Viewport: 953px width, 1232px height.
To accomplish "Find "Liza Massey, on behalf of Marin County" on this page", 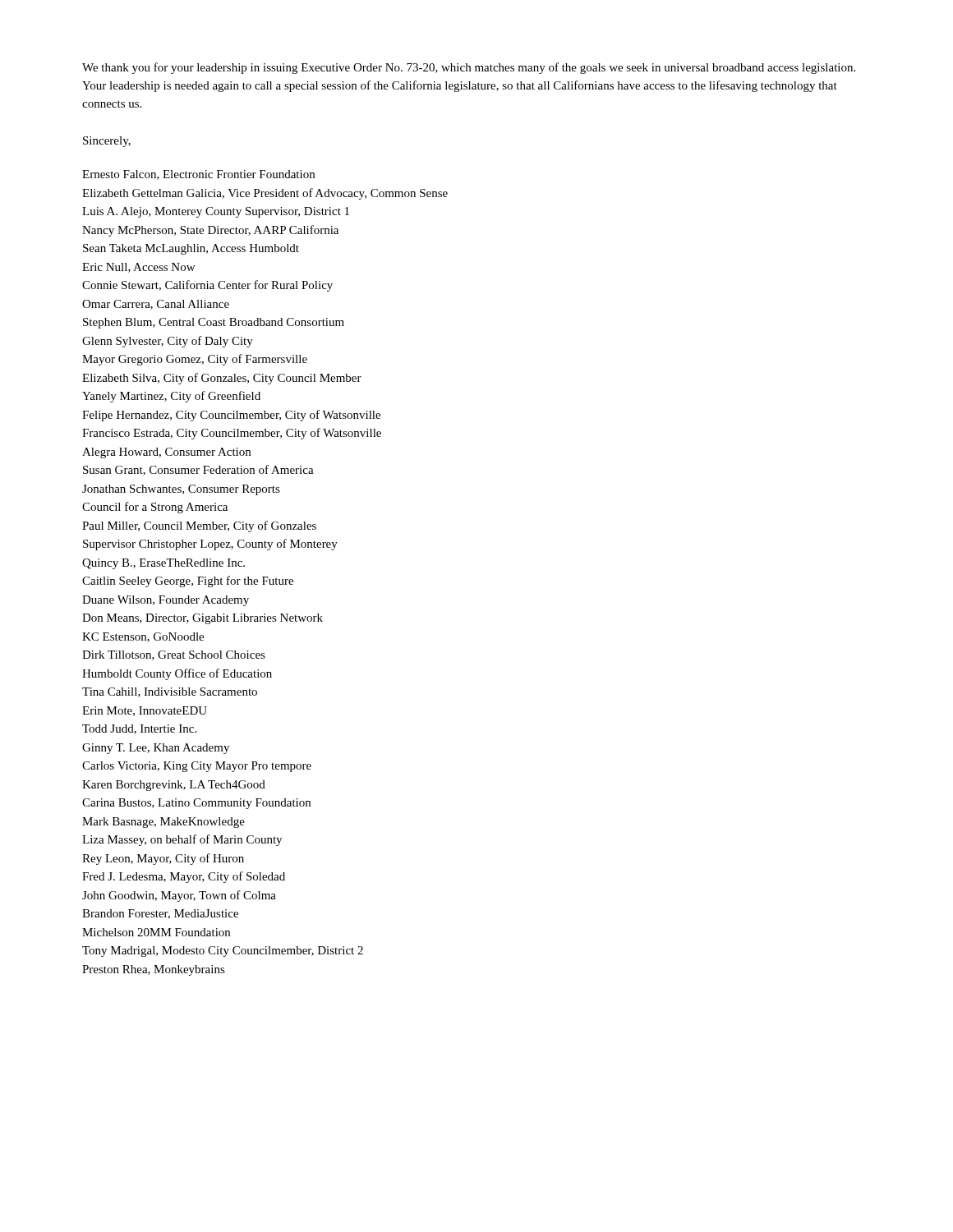I will click(182, 840).
